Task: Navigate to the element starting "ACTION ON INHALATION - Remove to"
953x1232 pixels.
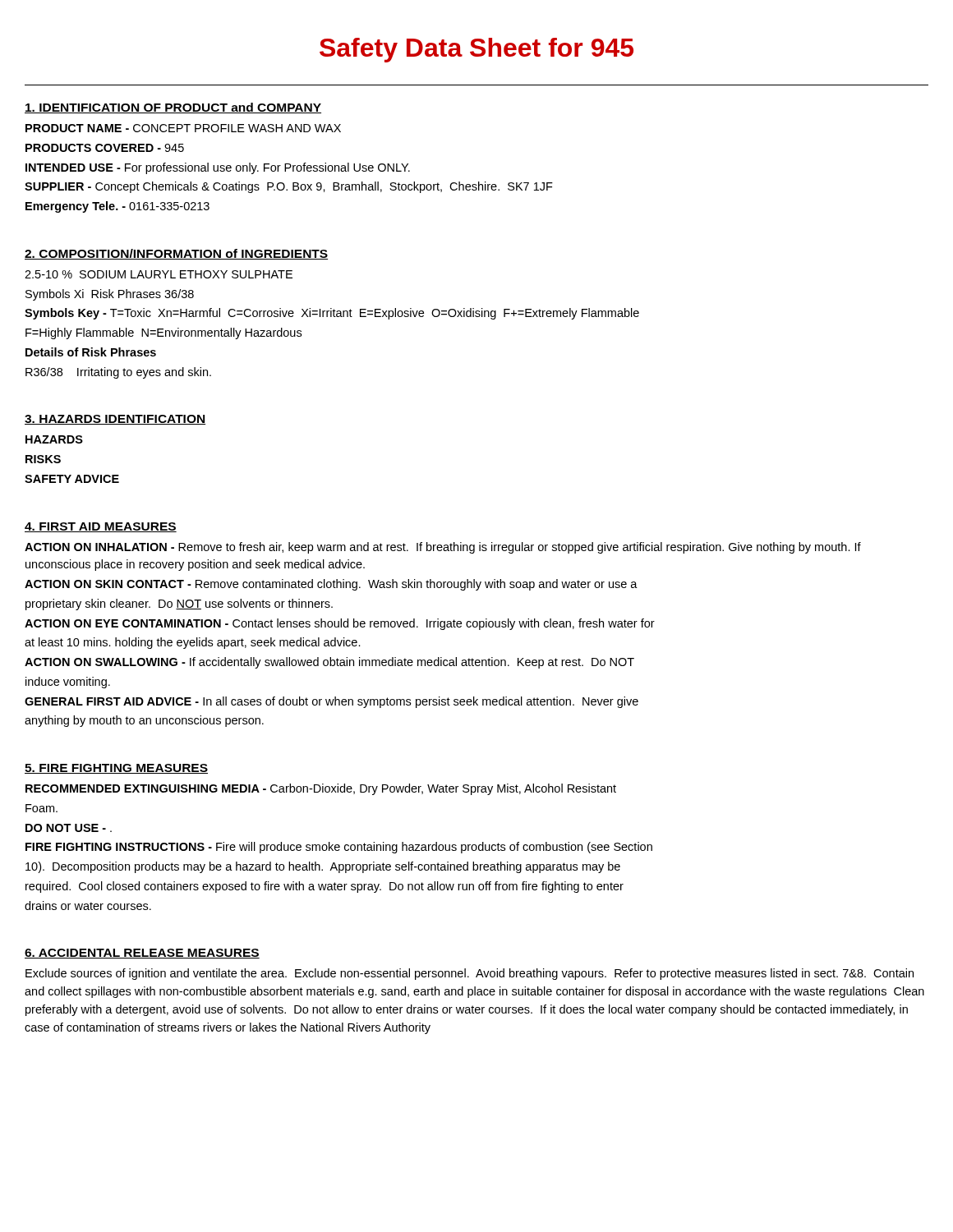Action: pyautogui.click(x=476, y=634)
